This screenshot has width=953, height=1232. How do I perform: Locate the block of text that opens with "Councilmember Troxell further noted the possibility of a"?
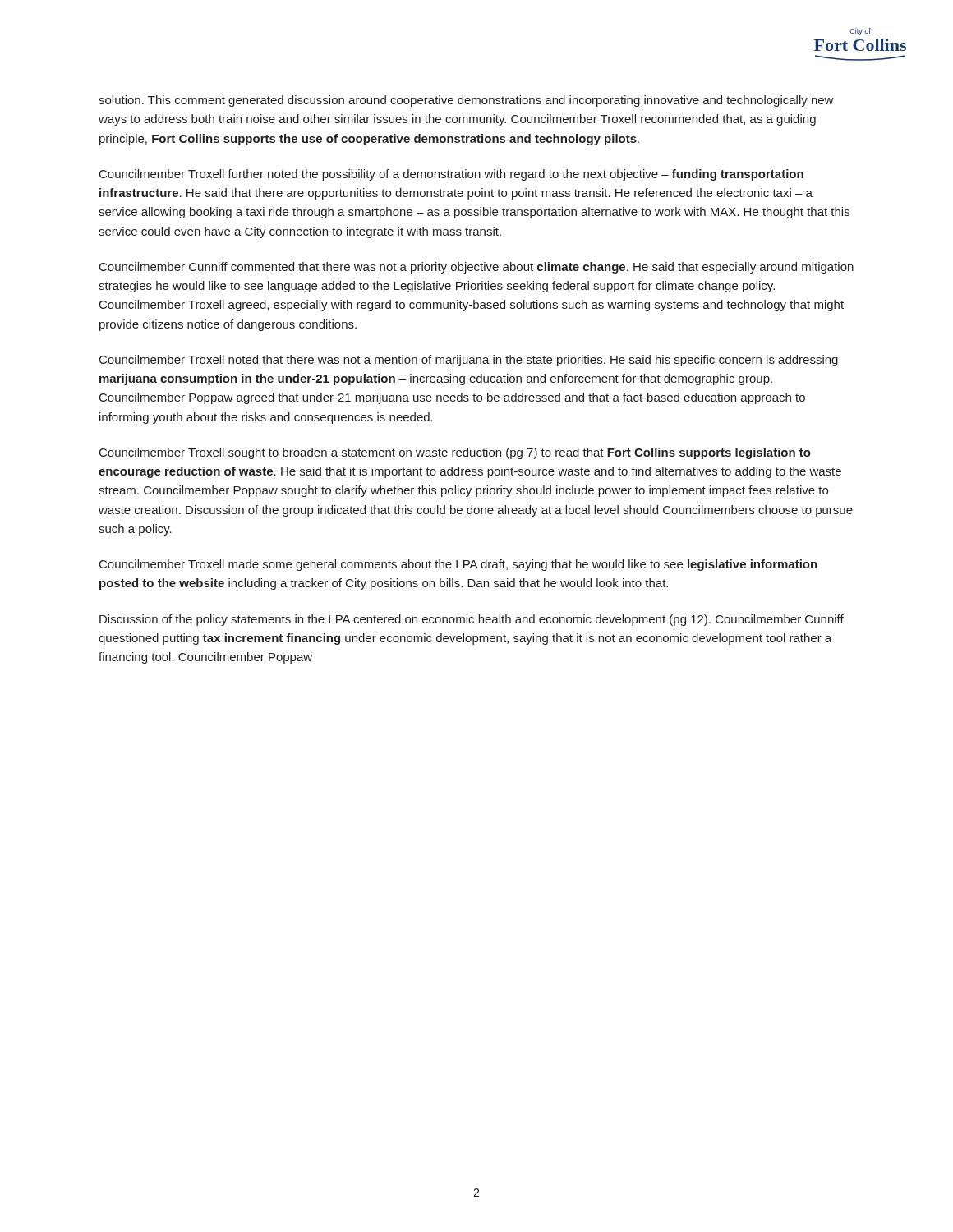[x=474, y=202]
